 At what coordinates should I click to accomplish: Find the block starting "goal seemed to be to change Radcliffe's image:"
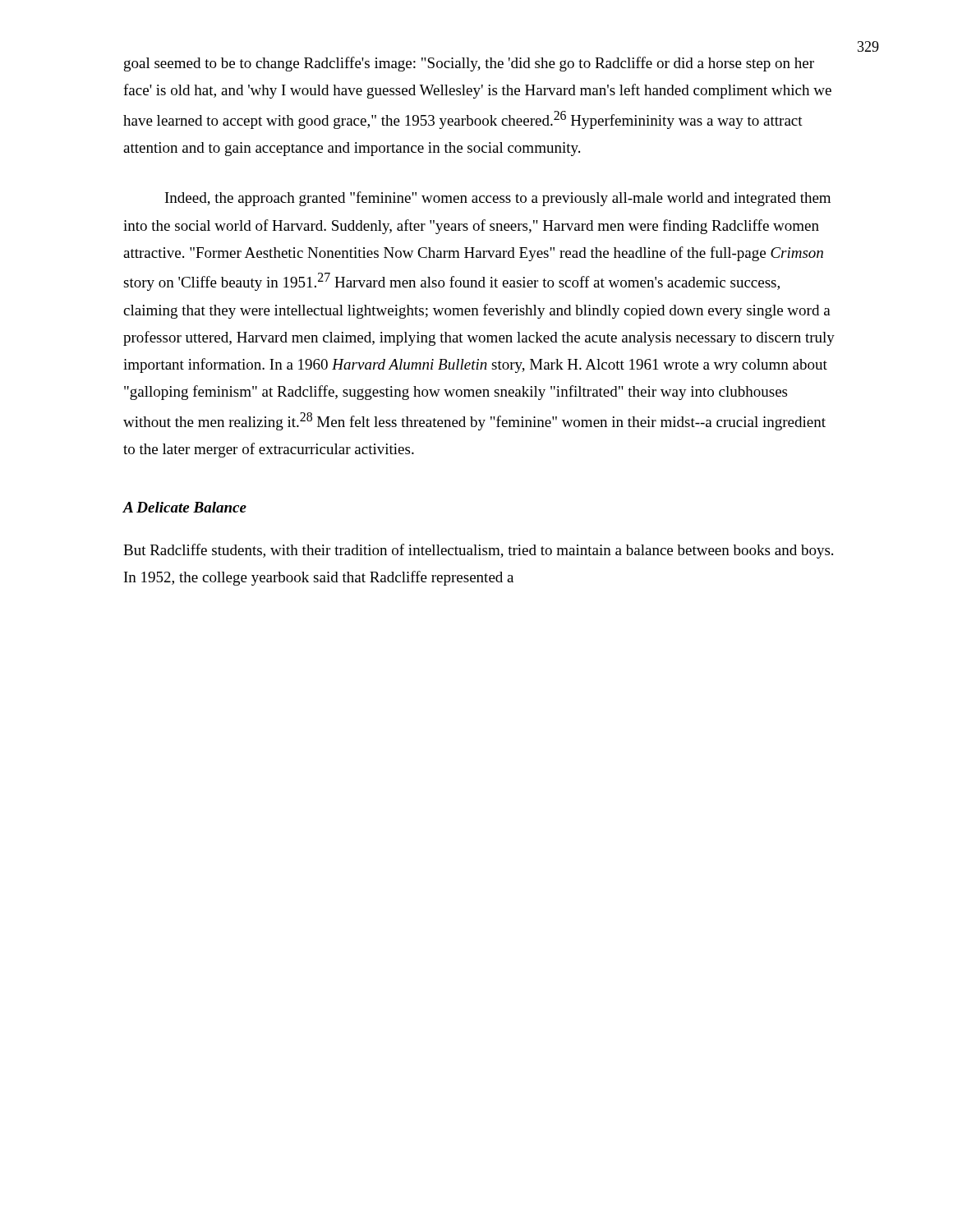[x=481, y=105]
